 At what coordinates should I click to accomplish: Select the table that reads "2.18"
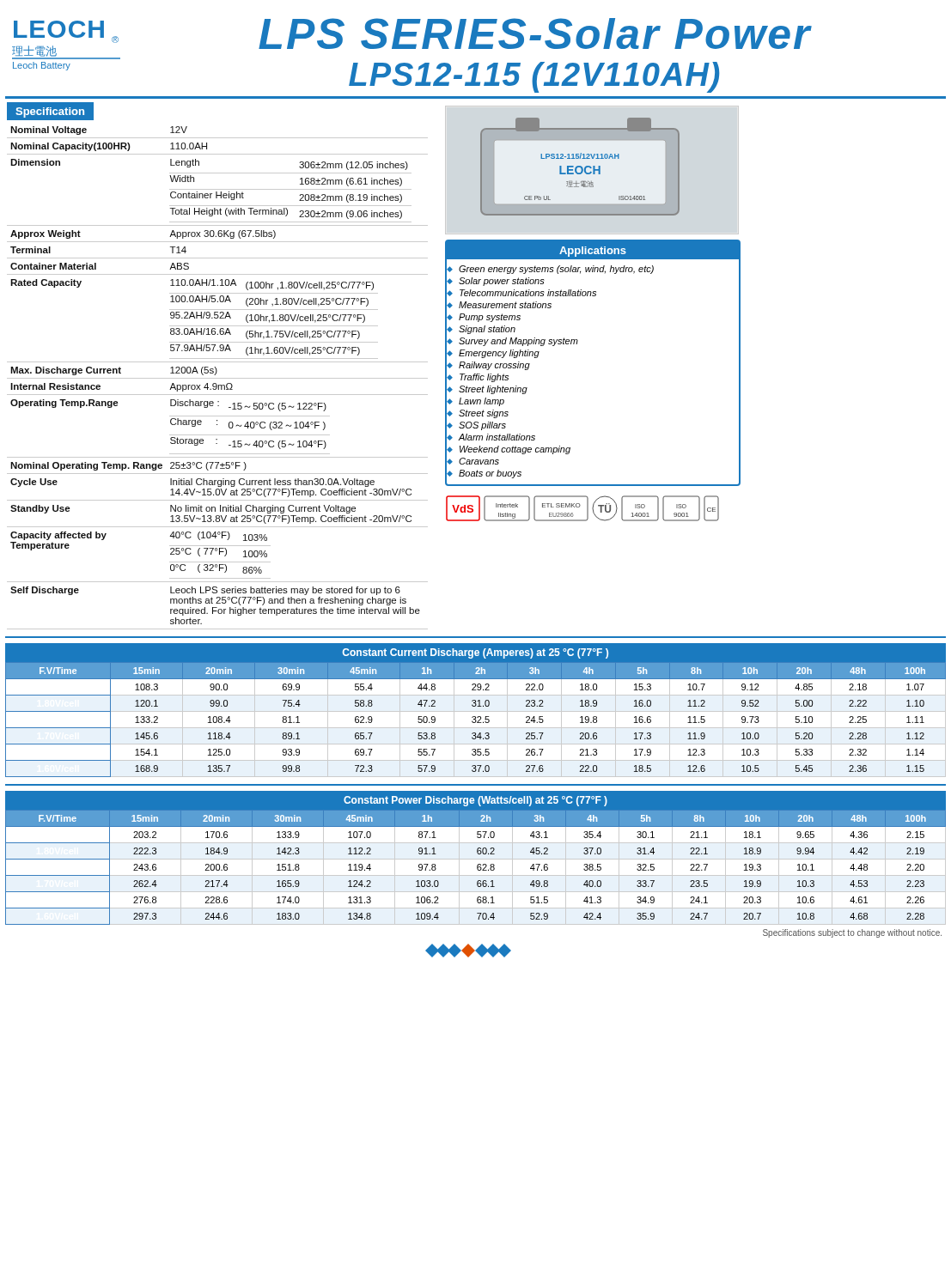[476, 710]
